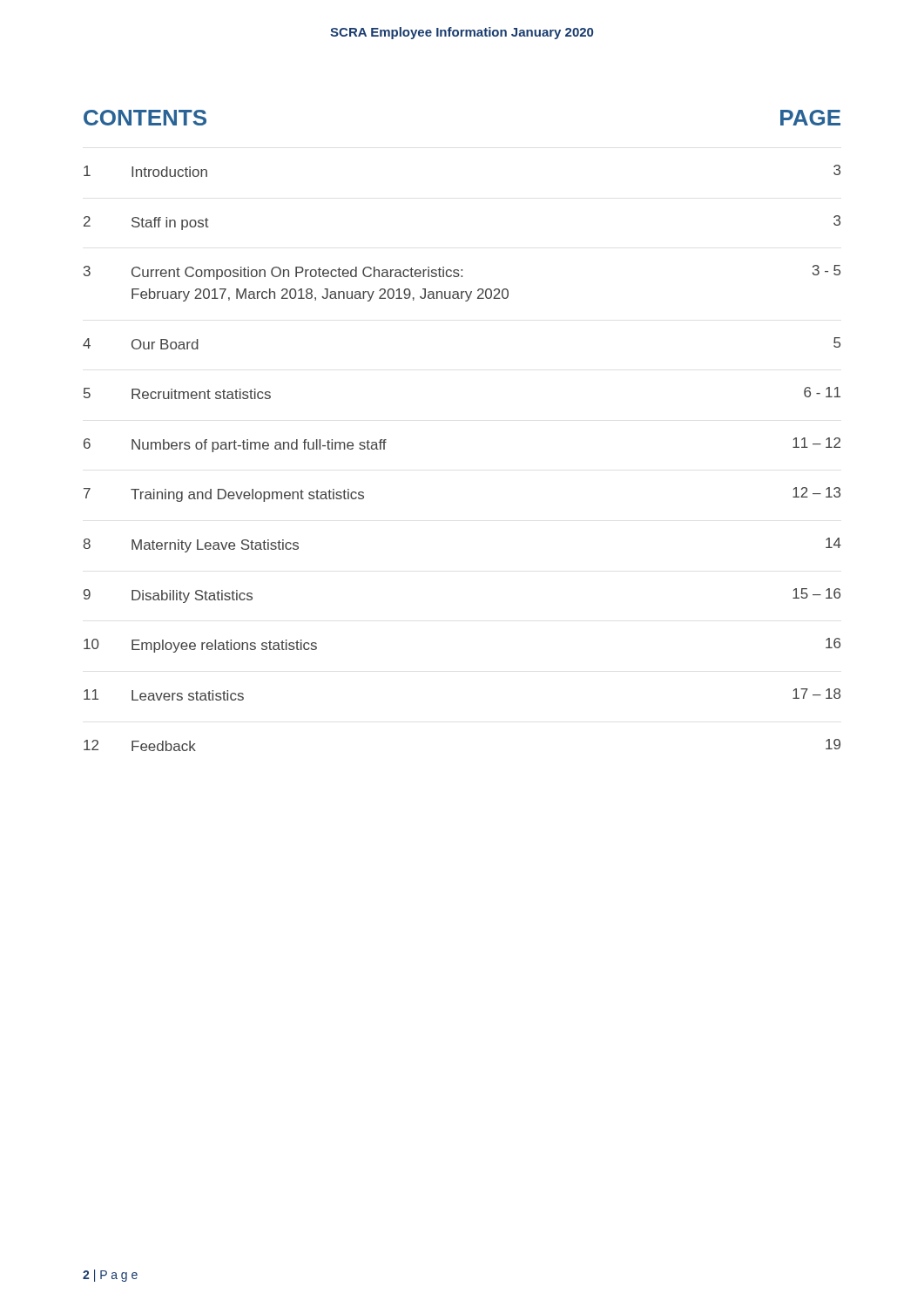Viewport: 924px width, 1307px height.
Task: Click the passage that begins "6 Numbers of part-time and full-time staff"
Action: (x=255, y=445)
